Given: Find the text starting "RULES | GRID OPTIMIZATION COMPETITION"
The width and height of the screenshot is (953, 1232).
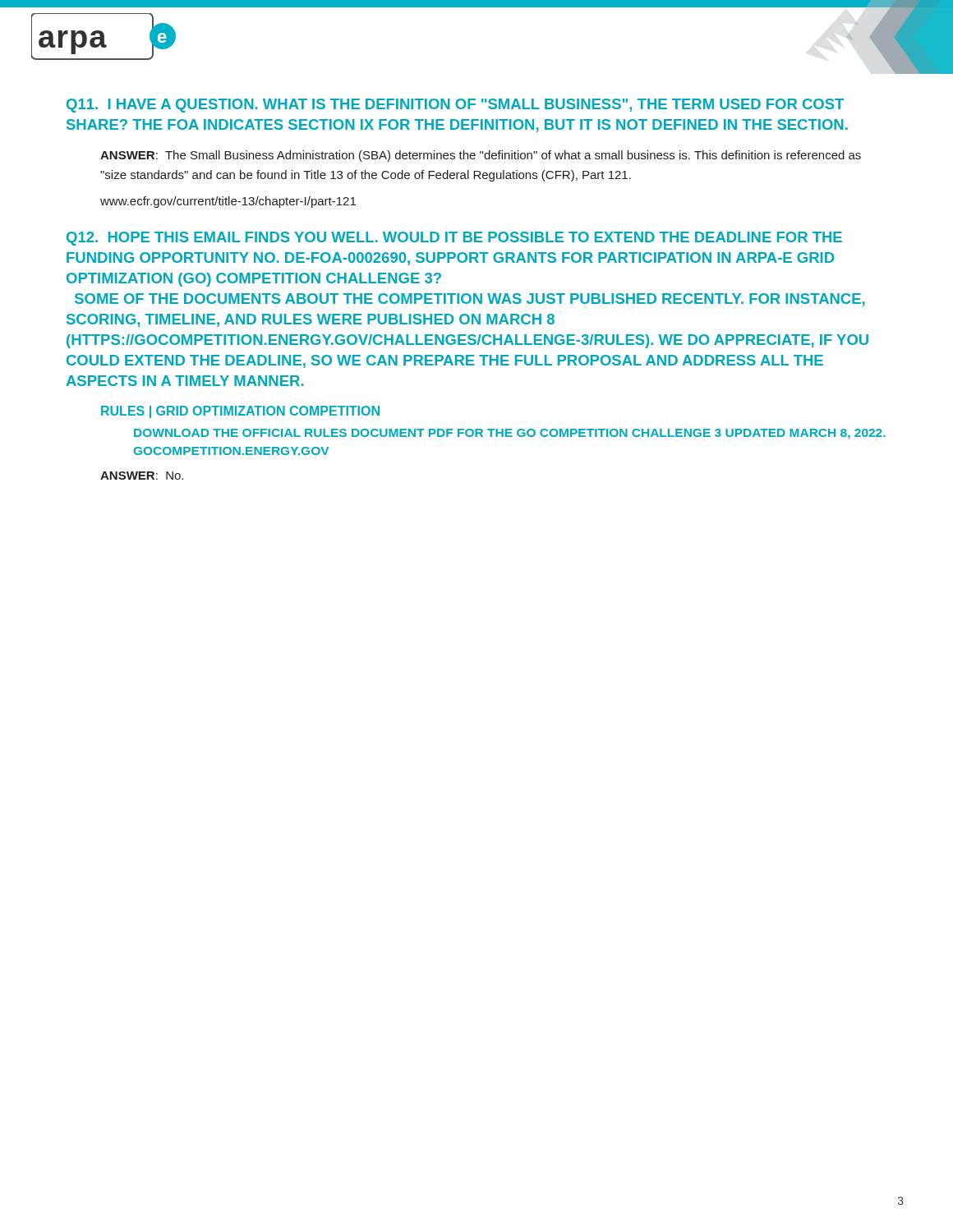Looking at the screenshot, I should coord(240,411).
